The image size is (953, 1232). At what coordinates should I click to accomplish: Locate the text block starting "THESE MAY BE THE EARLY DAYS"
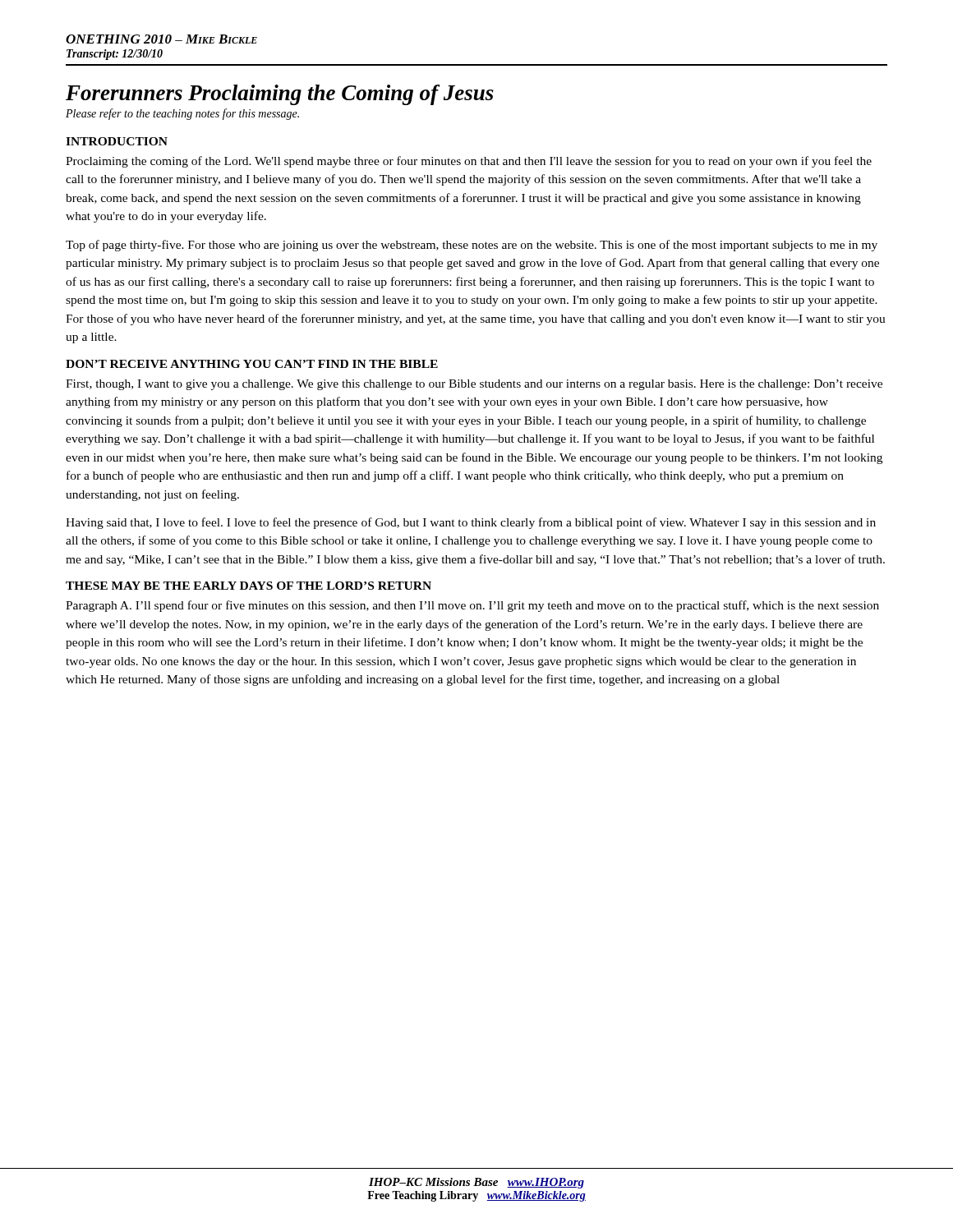249,586
